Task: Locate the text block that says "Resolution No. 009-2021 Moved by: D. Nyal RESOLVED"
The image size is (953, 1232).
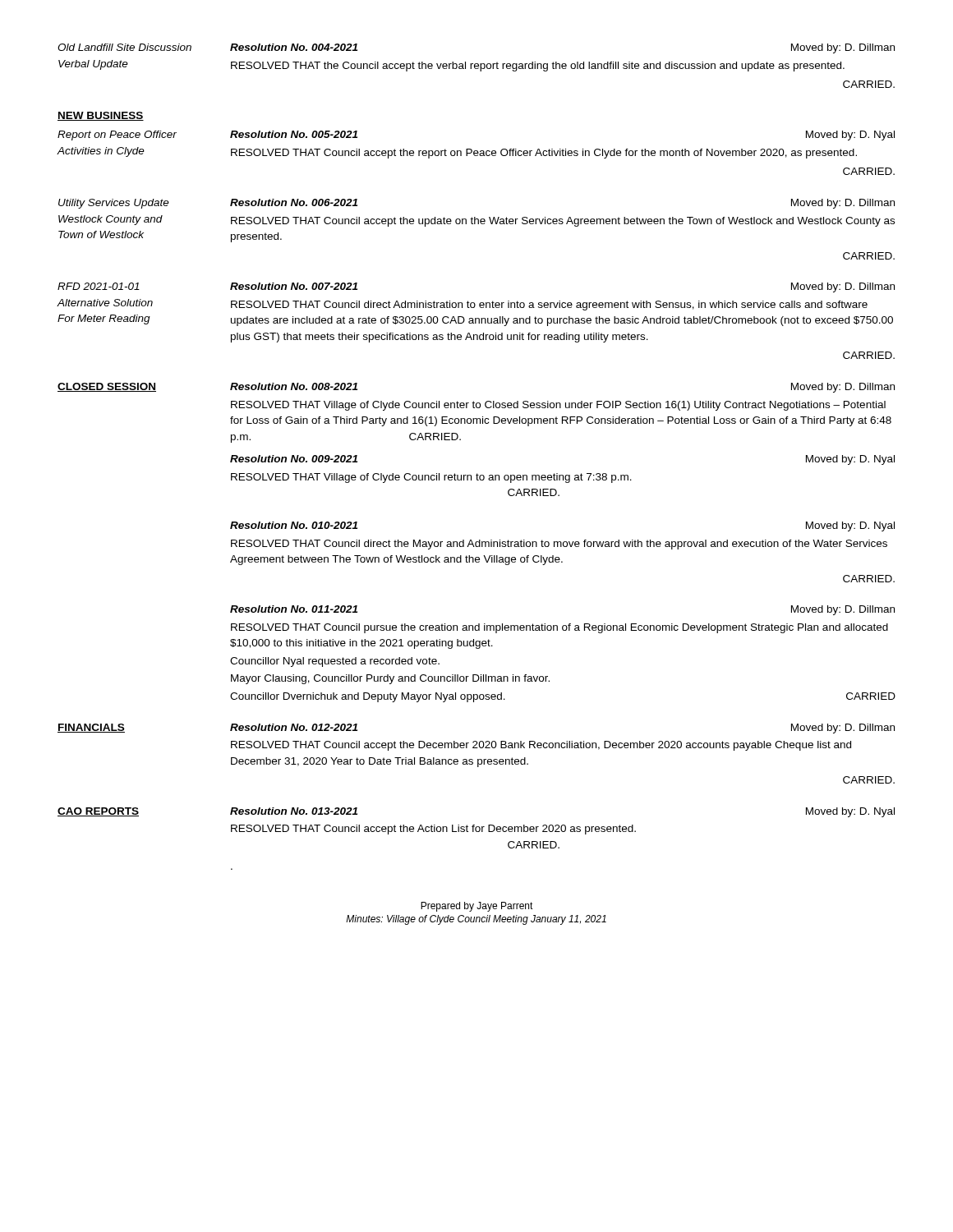Action: coord(563,476)
